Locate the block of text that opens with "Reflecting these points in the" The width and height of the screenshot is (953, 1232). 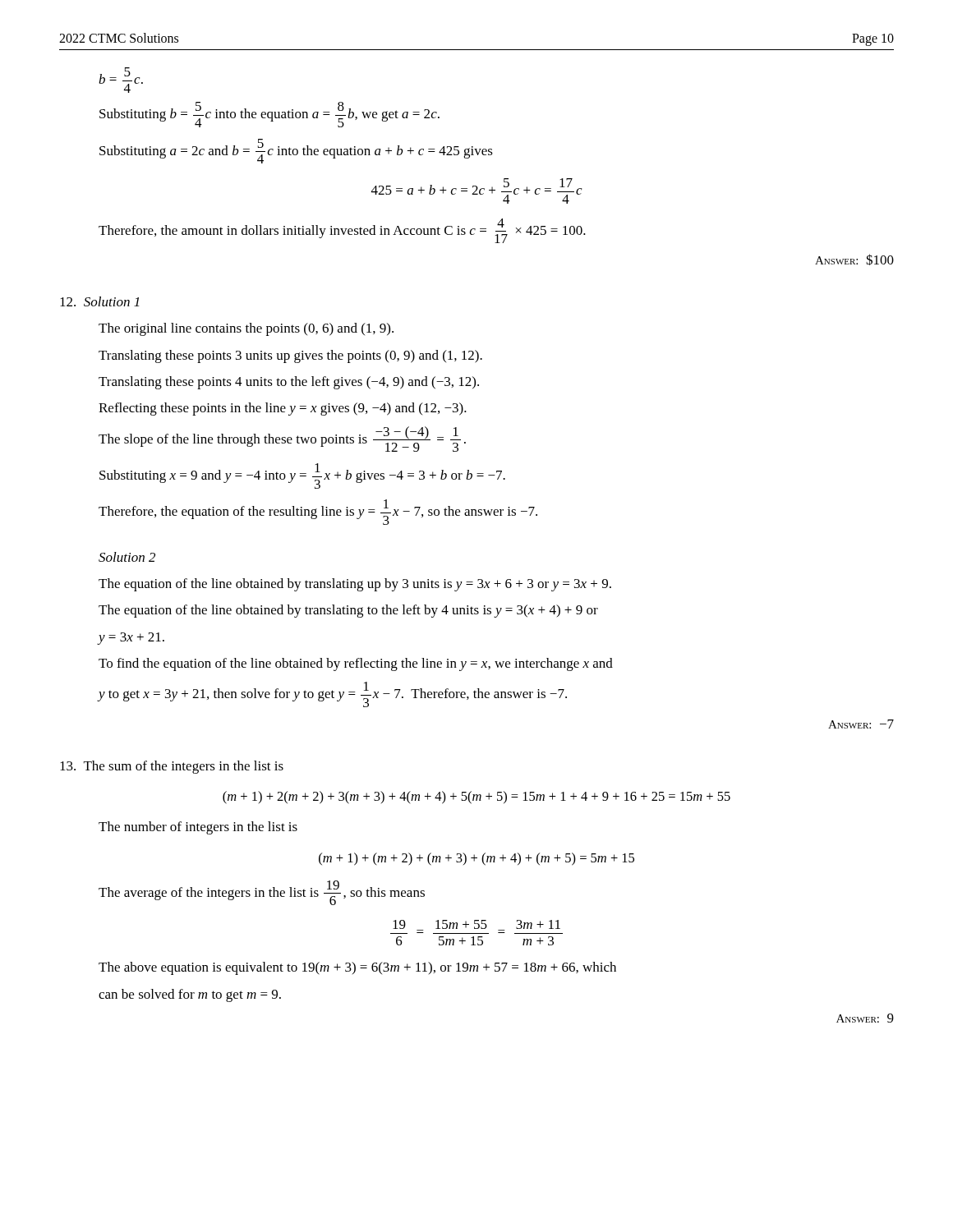click(x=283, y=408)
